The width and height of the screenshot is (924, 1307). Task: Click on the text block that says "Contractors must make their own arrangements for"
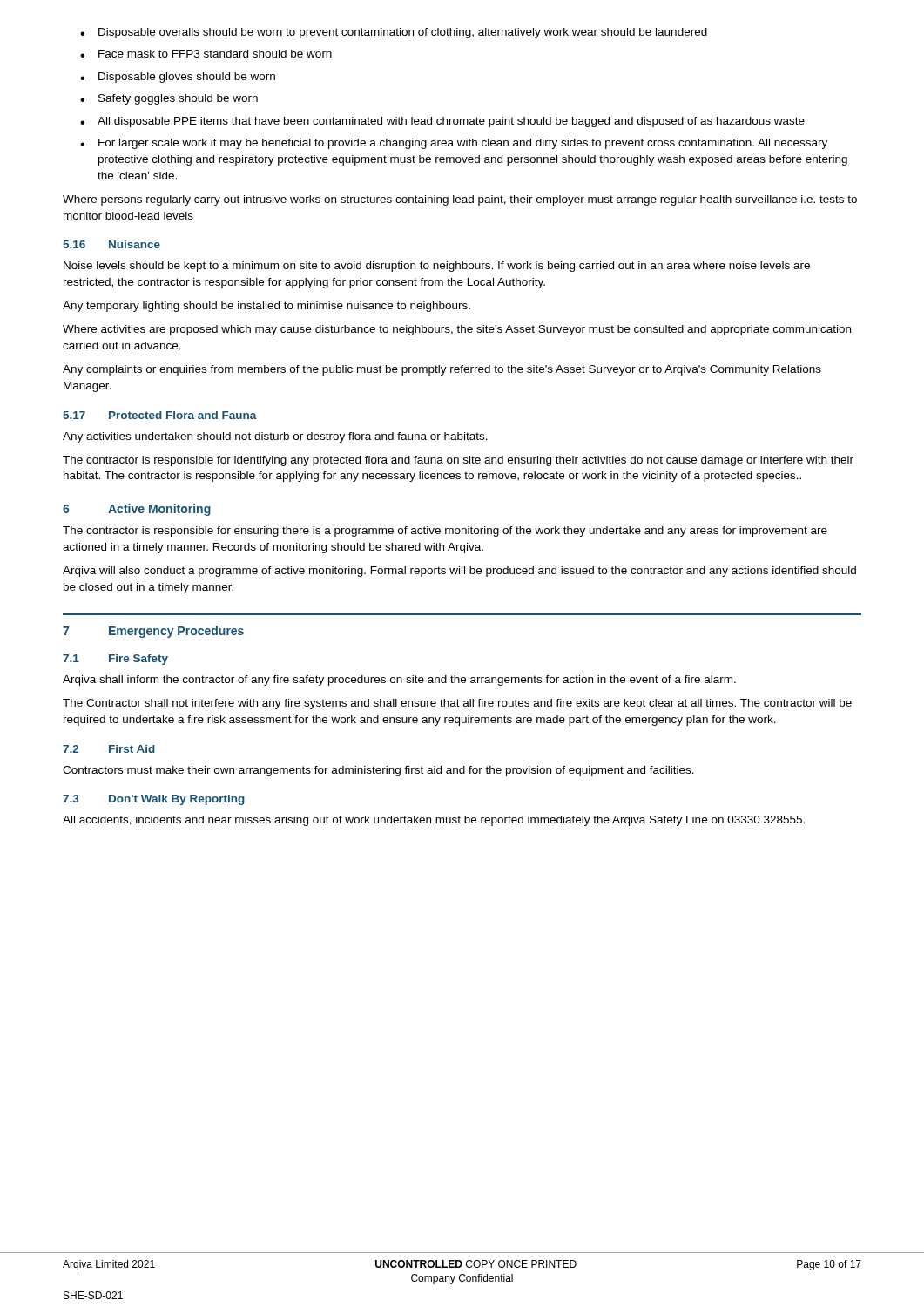click(x=379, y=769)
